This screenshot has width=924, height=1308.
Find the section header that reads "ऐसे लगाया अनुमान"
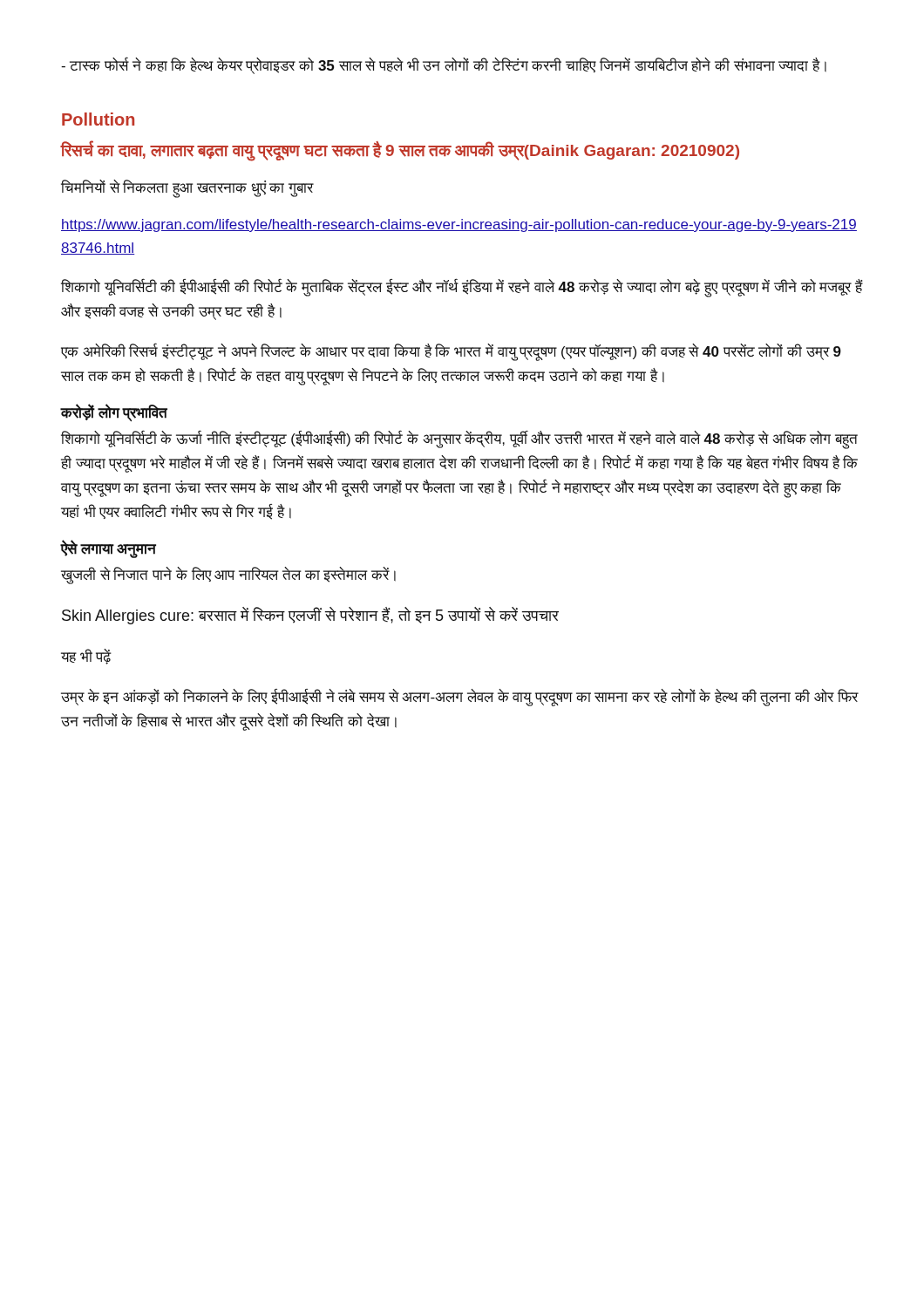coord(109,549)
